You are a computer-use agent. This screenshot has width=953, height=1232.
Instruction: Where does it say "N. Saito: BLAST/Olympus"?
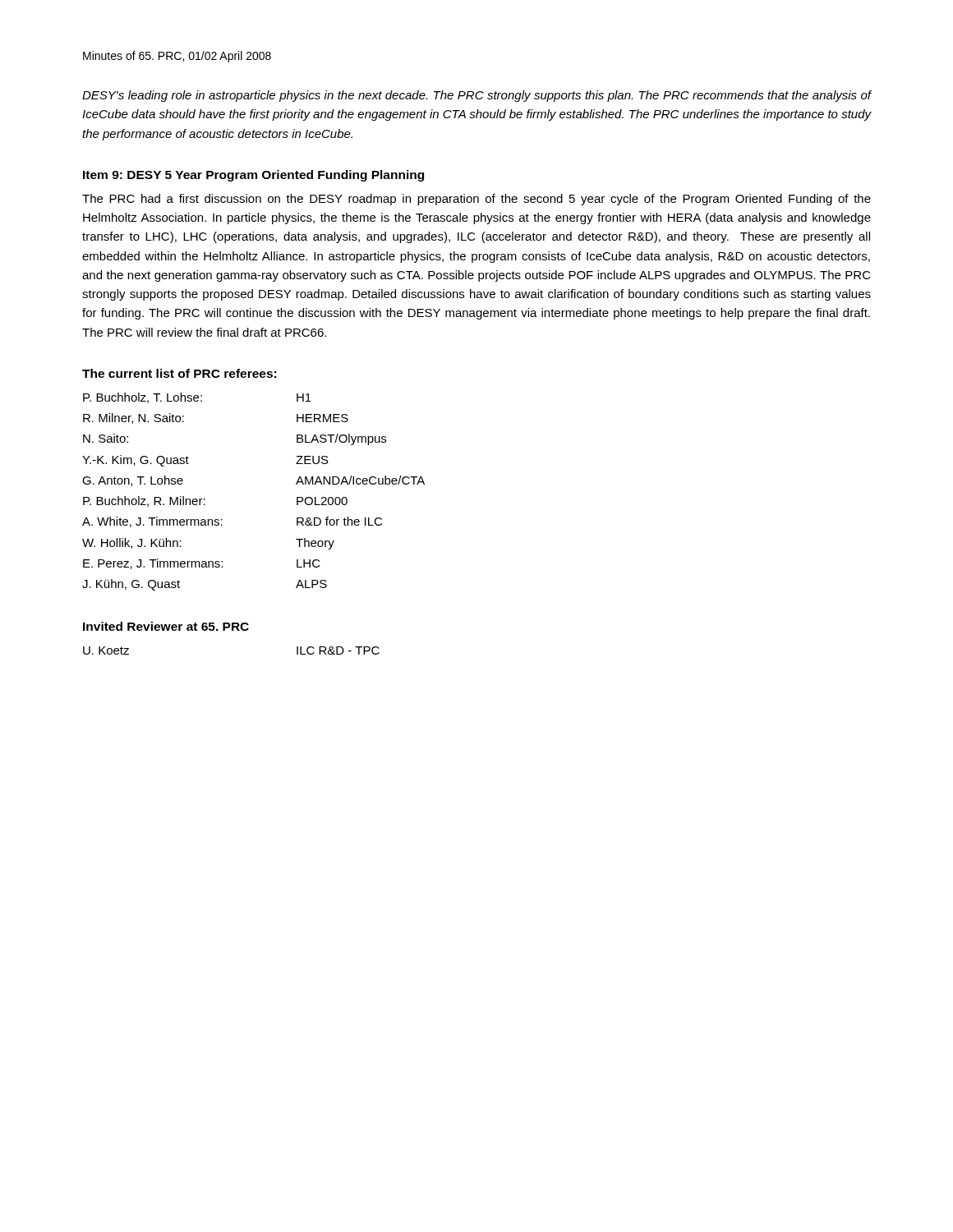tap(102, 439)
